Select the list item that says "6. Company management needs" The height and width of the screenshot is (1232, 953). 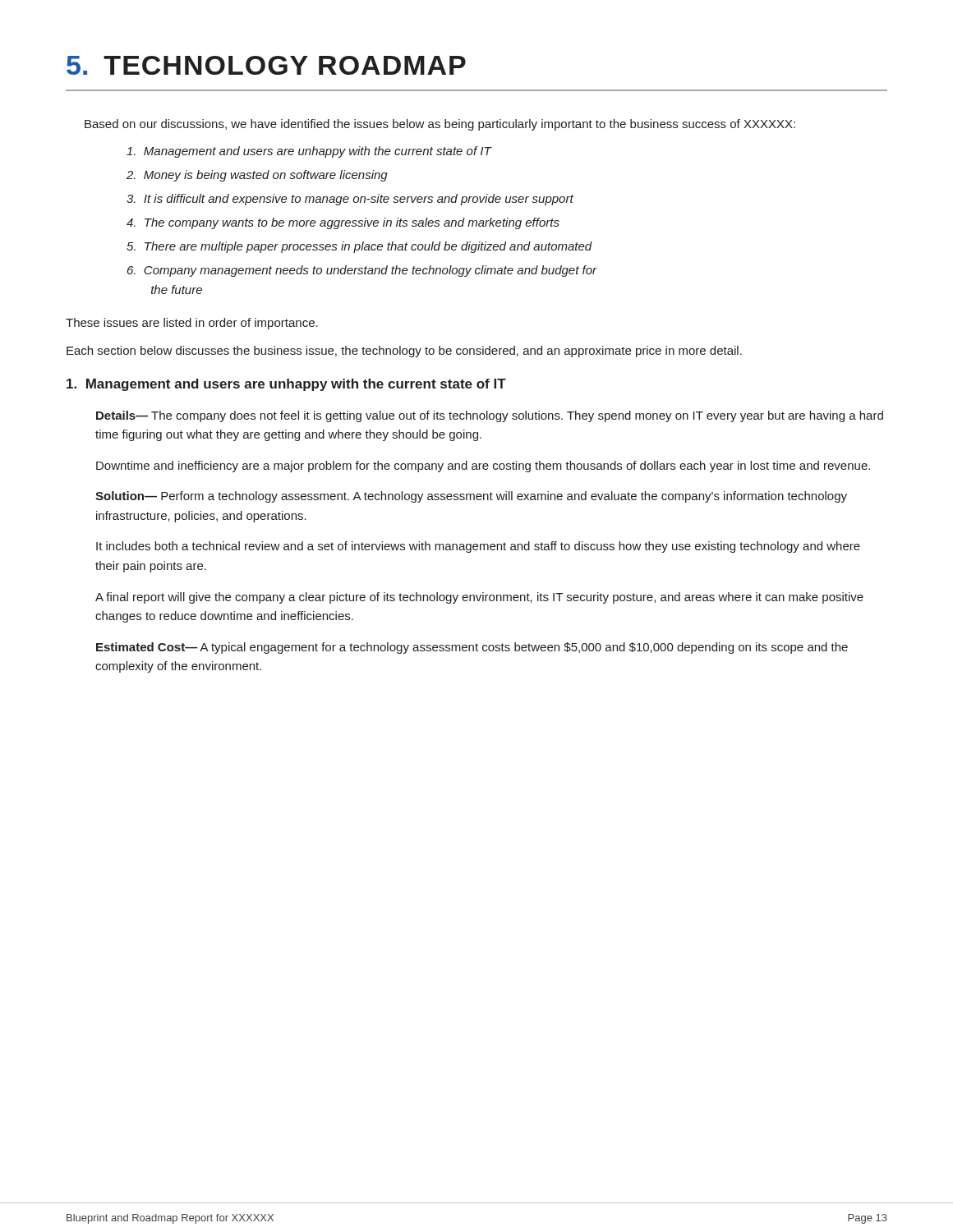[x=362, y=280]
